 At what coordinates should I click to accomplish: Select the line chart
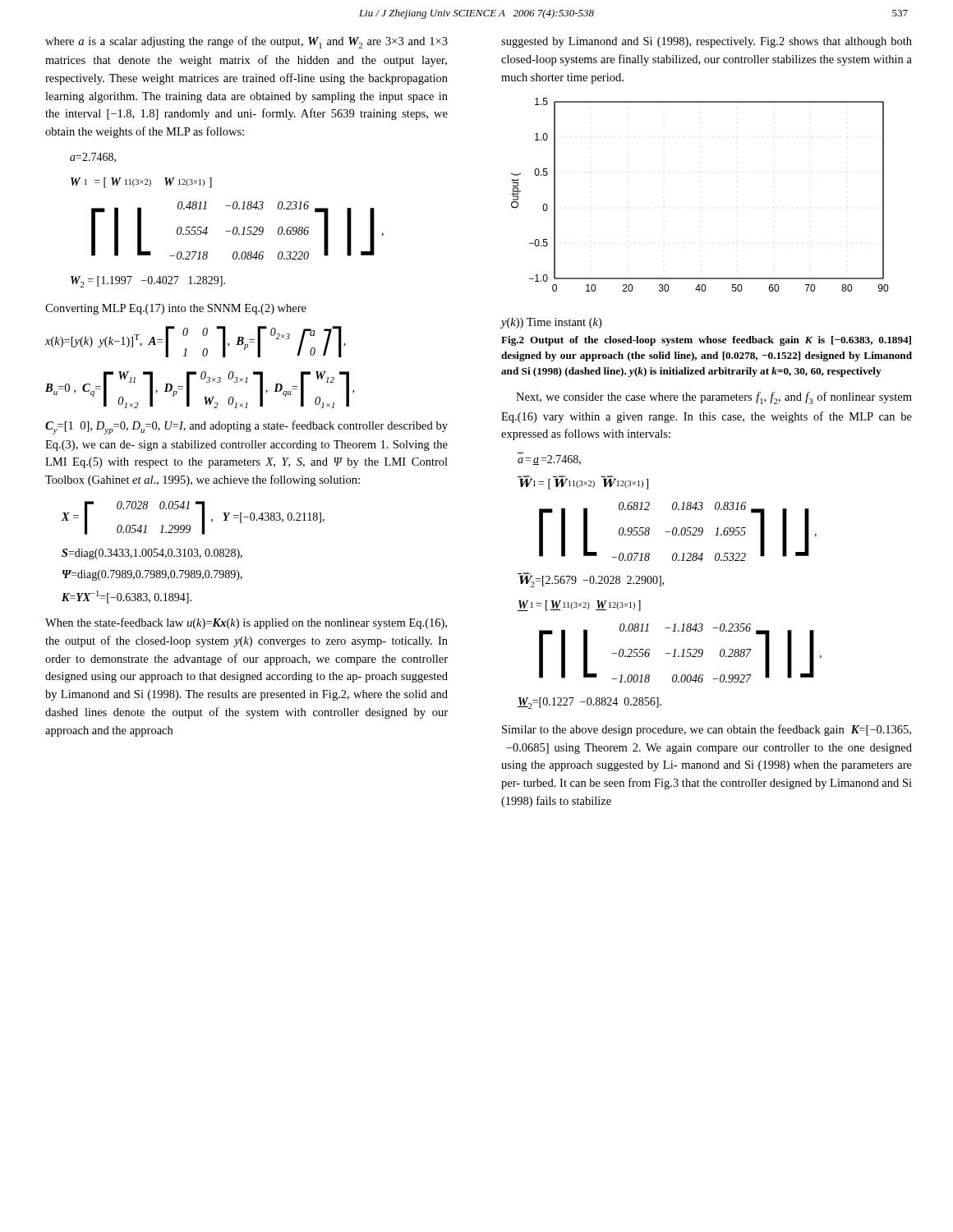click(x=707, y=212)
